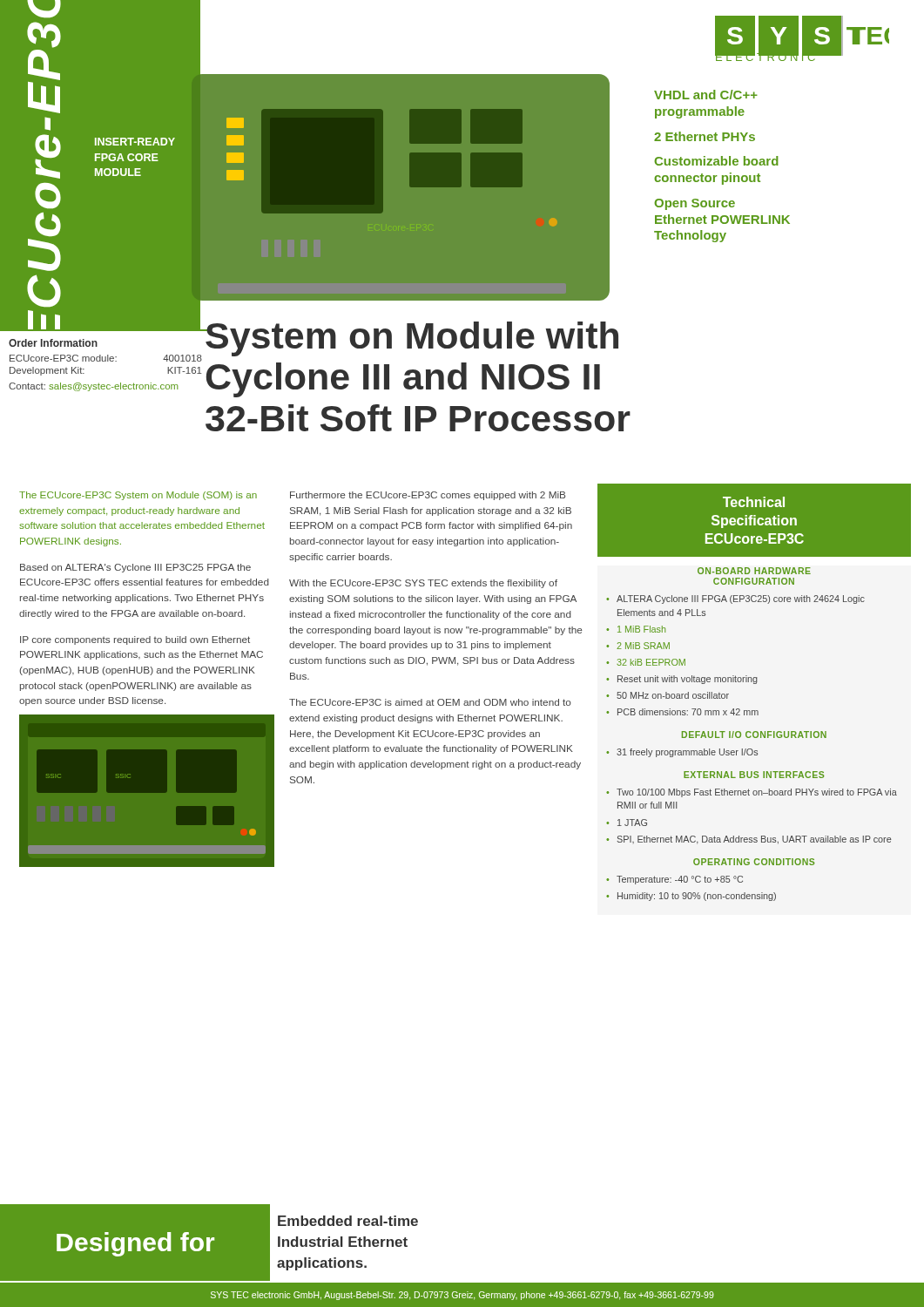Image resolution: width=924 pixels, height=1307 pixels.
Task: Locate the block starting "The ECUcore-EP3C System"
Action: click(x=147, y=599)
